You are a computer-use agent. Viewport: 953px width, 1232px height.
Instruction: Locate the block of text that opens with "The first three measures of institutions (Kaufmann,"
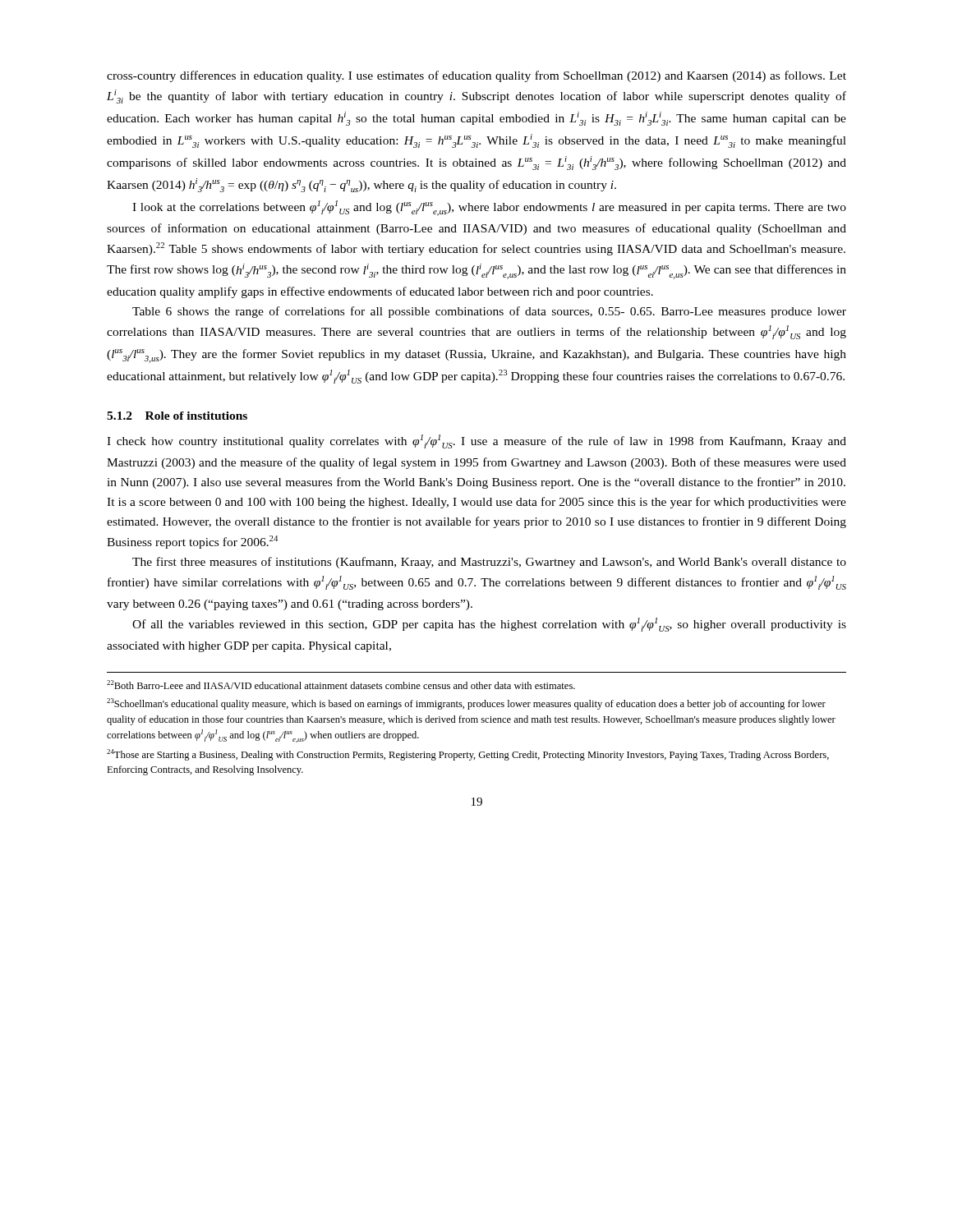[476, 583]
